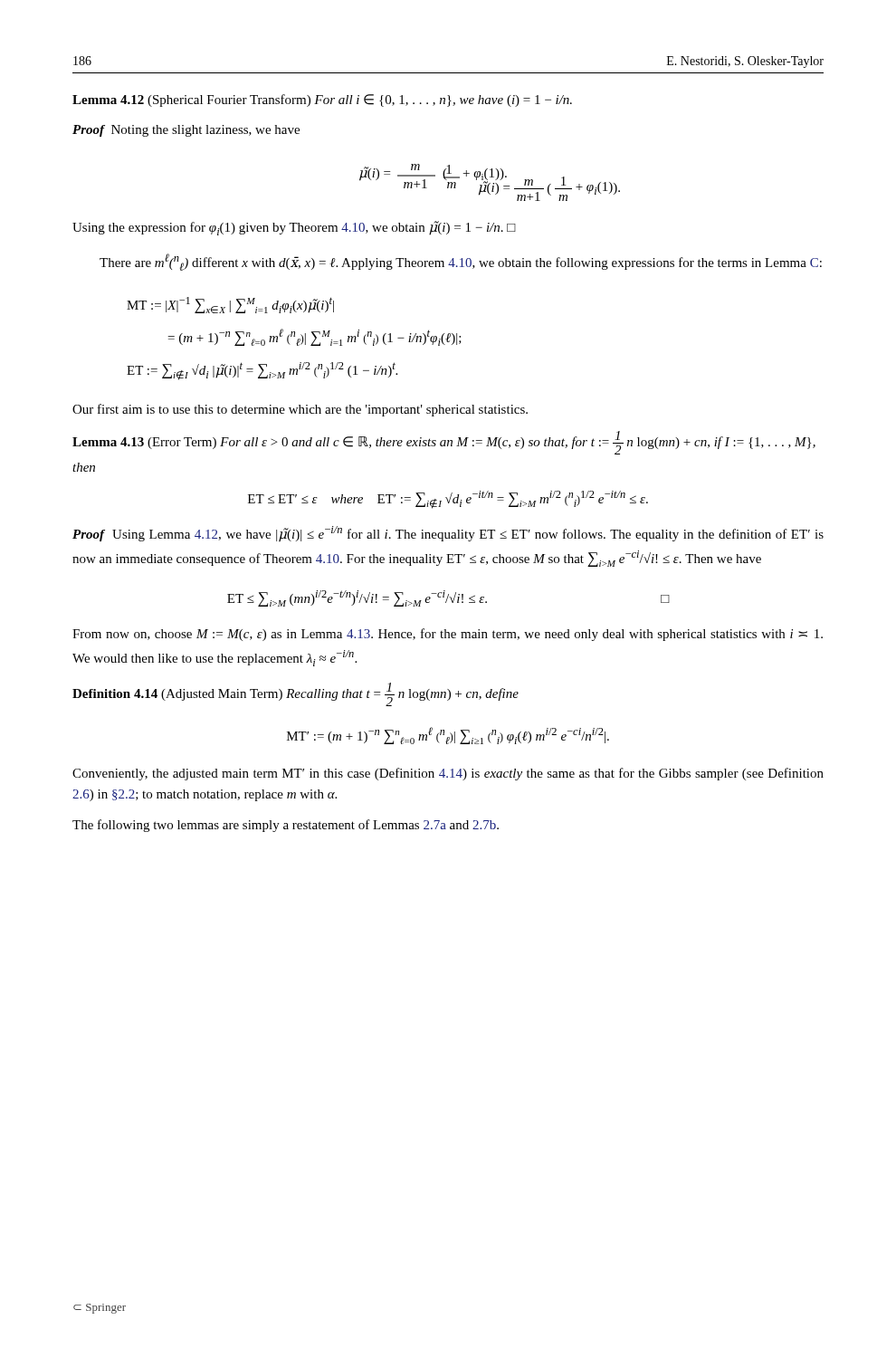Locate the element starting "Definition 4.14 (Adjusted Main Term) Recalling that"
The image size is (896, 1358).
coord(295,695)
